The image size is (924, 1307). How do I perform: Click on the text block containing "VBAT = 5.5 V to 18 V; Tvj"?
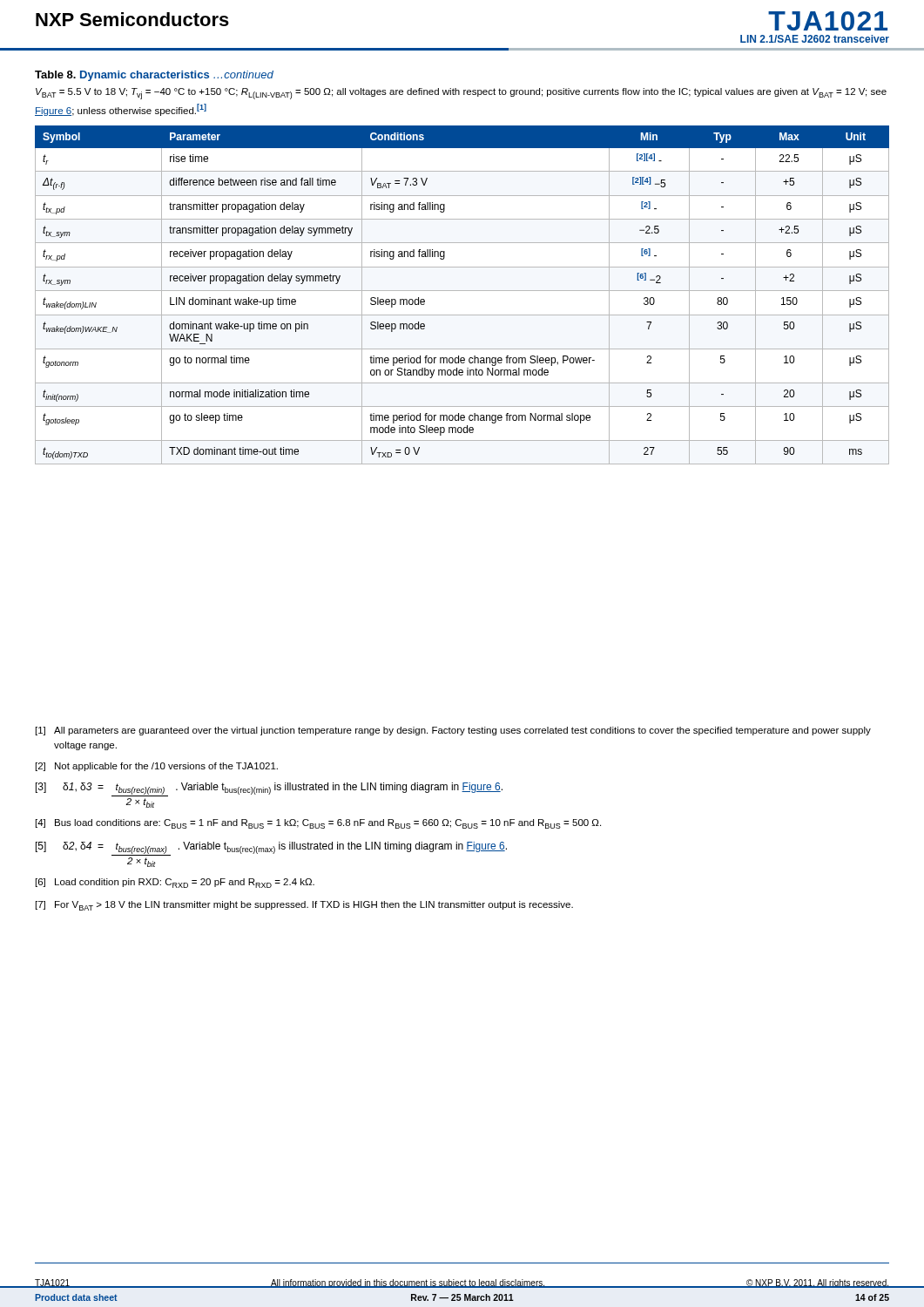click(461, 101)
